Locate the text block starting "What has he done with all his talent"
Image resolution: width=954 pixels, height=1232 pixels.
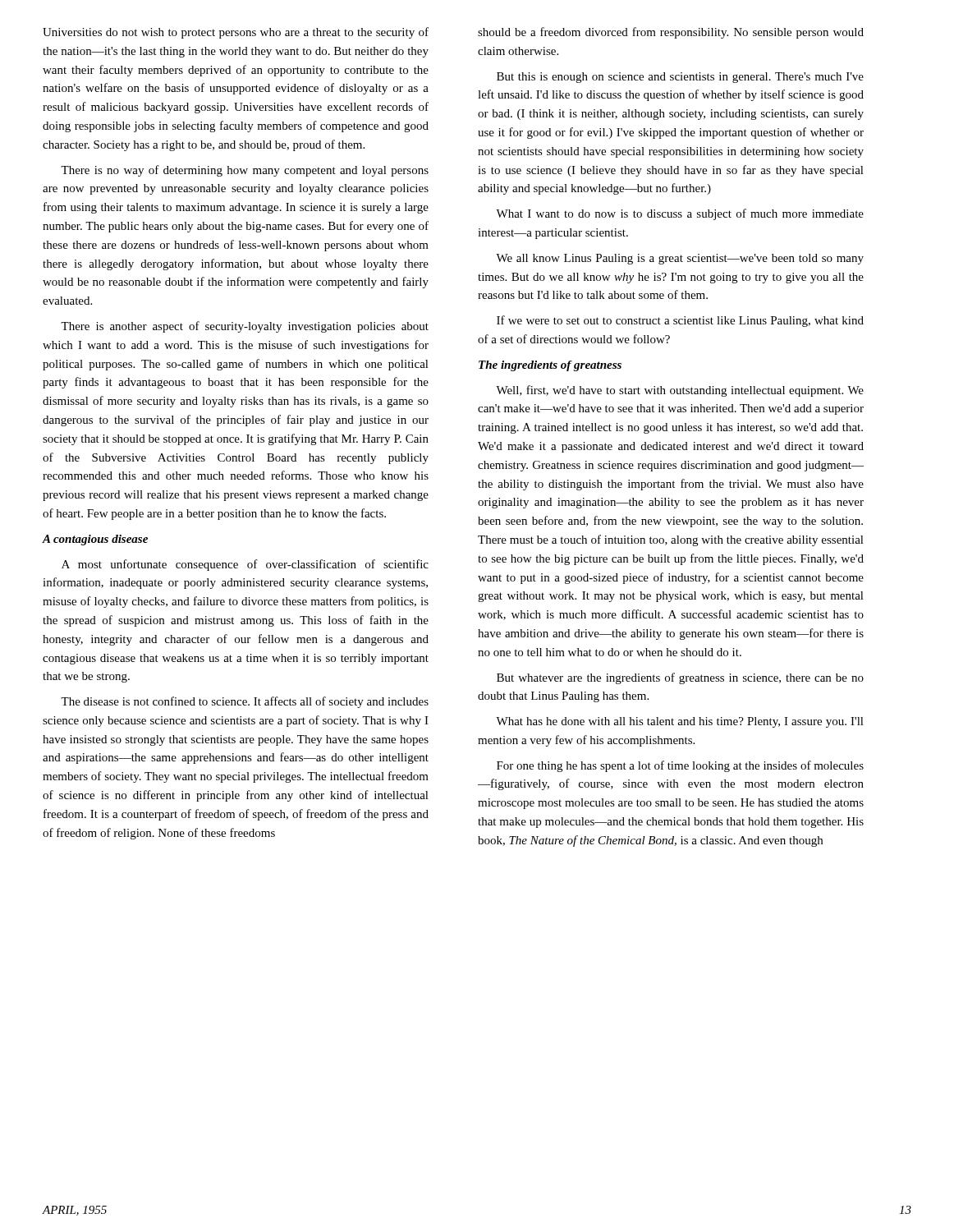coord(671,731)
